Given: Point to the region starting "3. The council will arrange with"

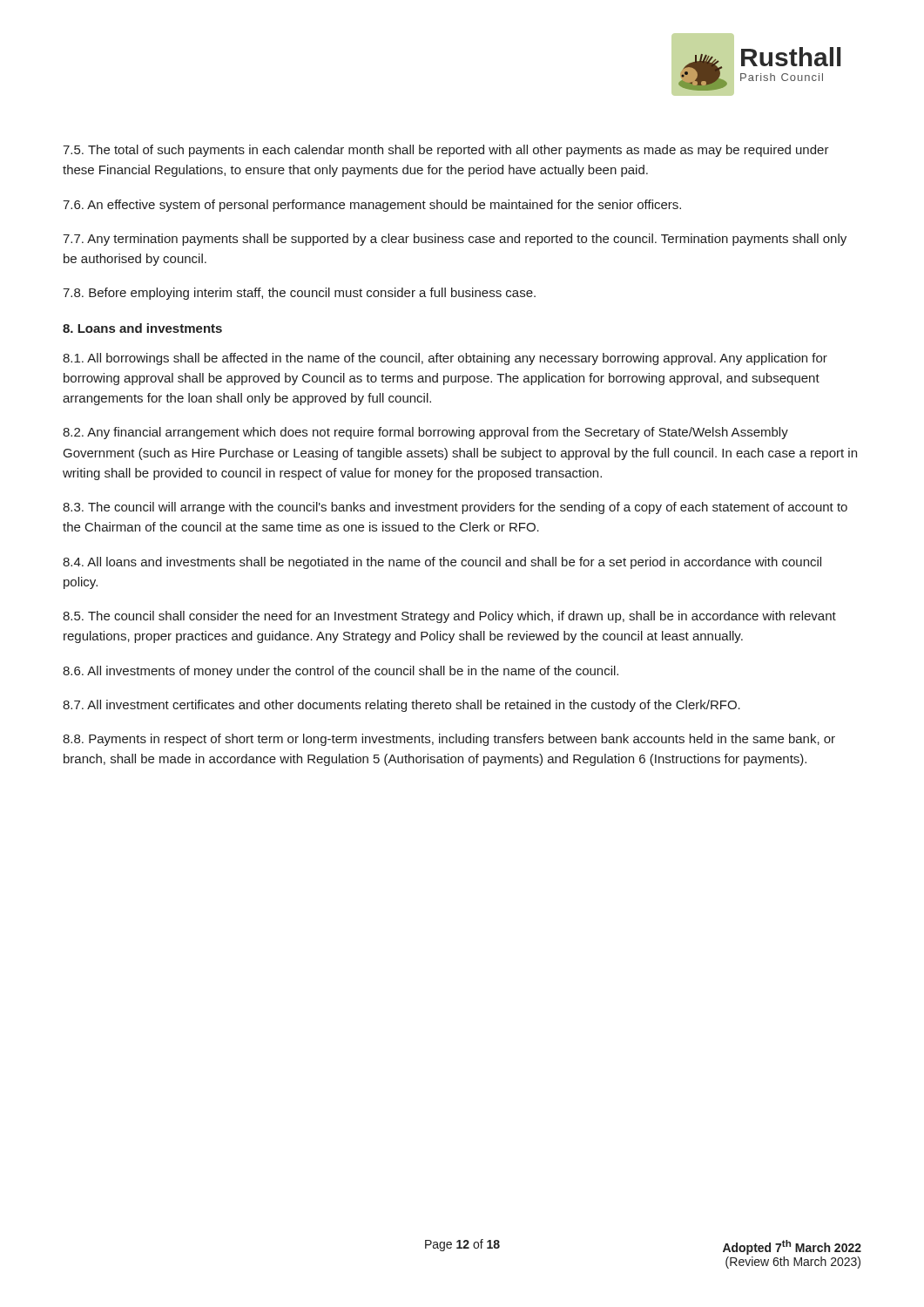Looking at the screenshot, I should tap(455, 517).
